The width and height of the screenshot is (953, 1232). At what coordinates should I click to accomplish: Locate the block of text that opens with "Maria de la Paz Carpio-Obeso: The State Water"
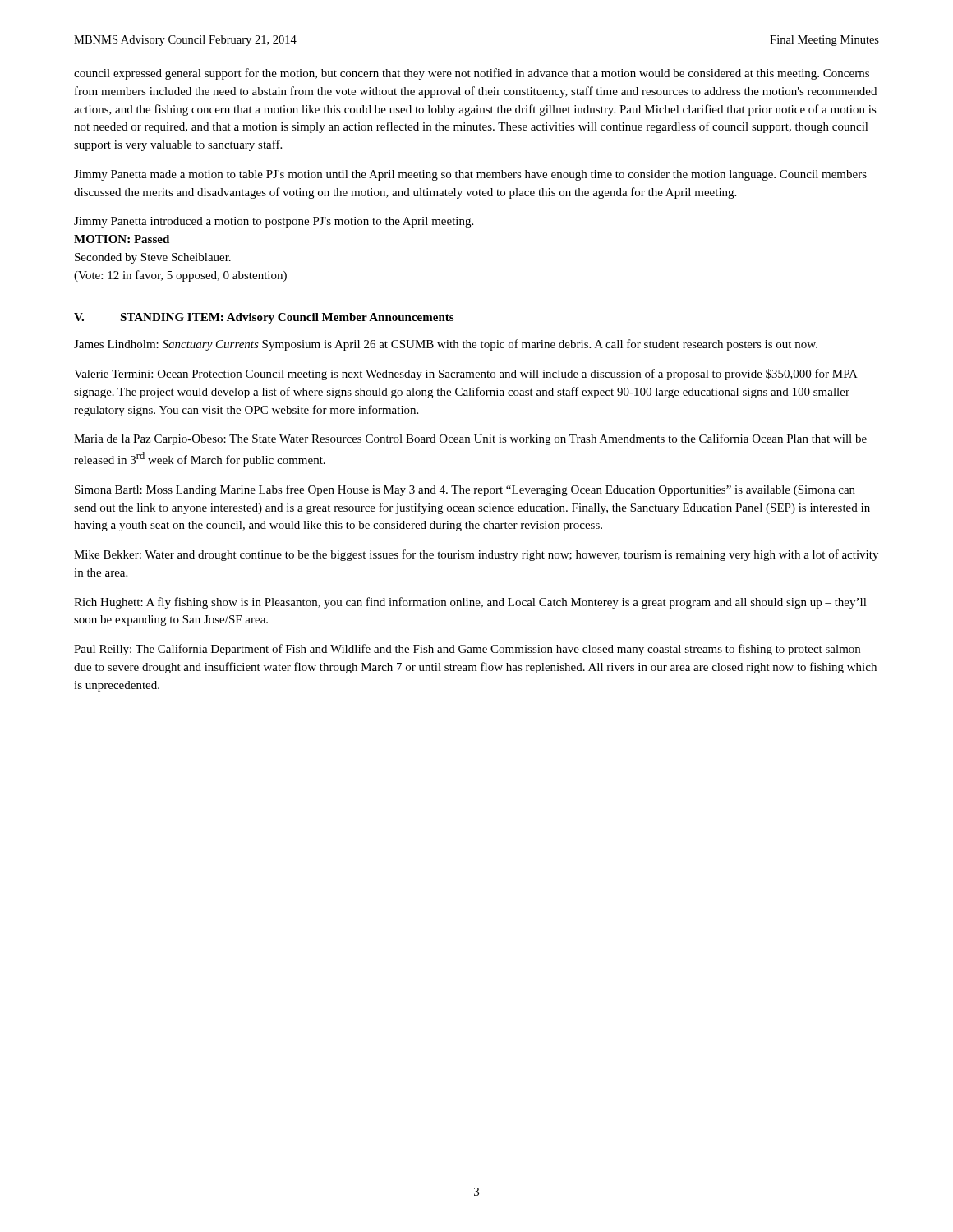coord(470,449)
